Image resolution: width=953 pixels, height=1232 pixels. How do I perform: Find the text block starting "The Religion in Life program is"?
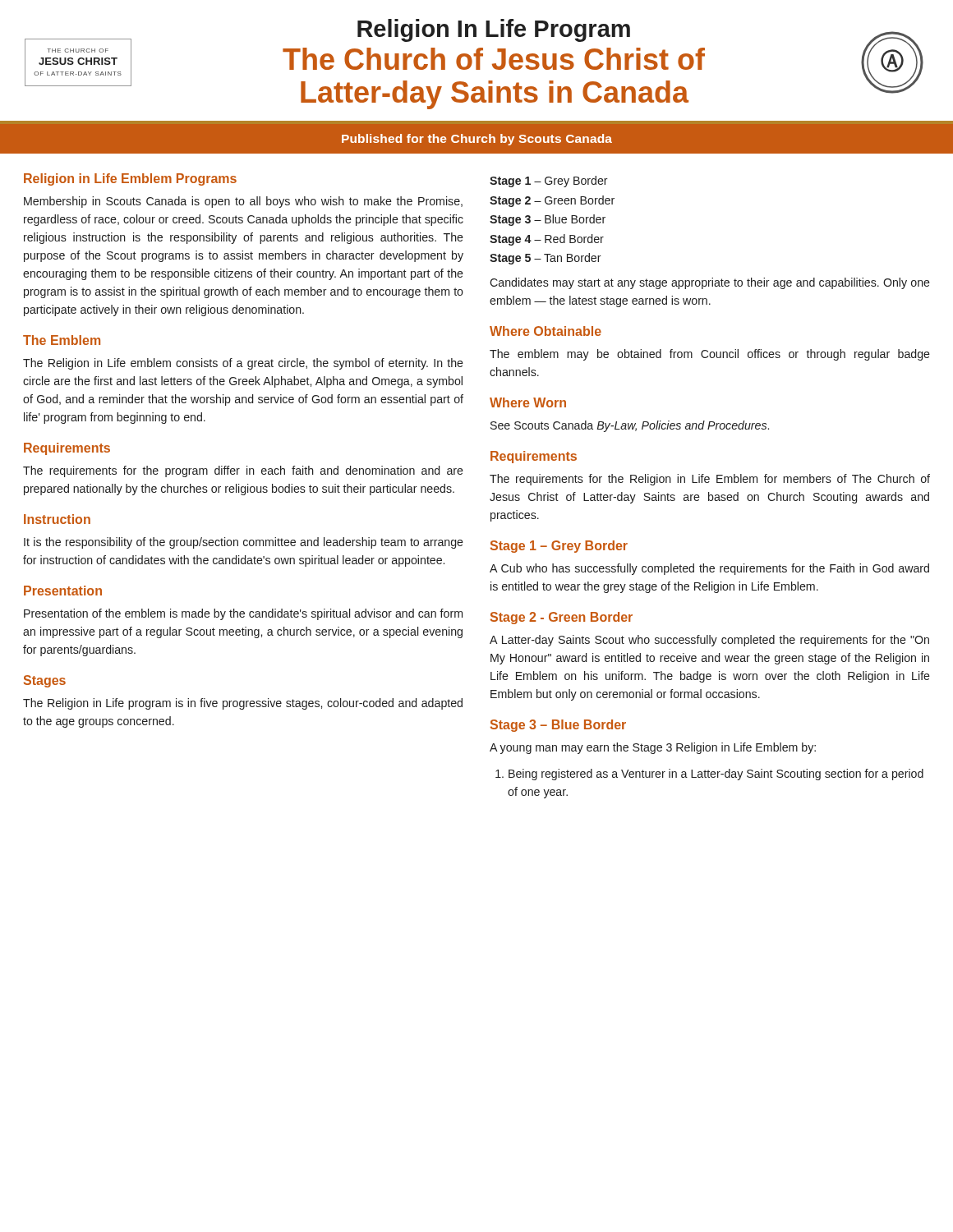243,712
